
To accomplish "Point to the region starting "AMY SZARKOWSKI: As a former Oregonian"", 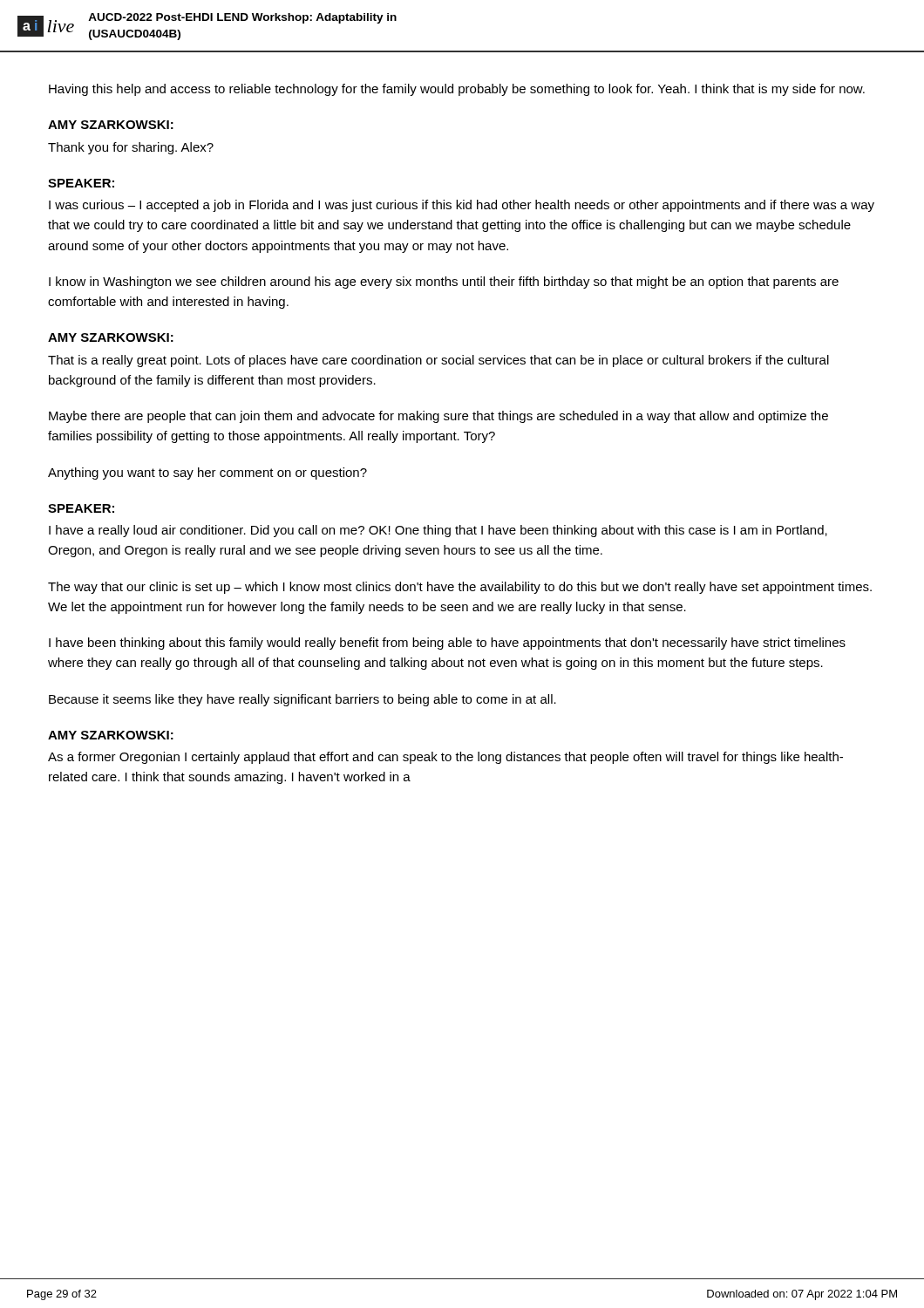I will click(462, 754).
